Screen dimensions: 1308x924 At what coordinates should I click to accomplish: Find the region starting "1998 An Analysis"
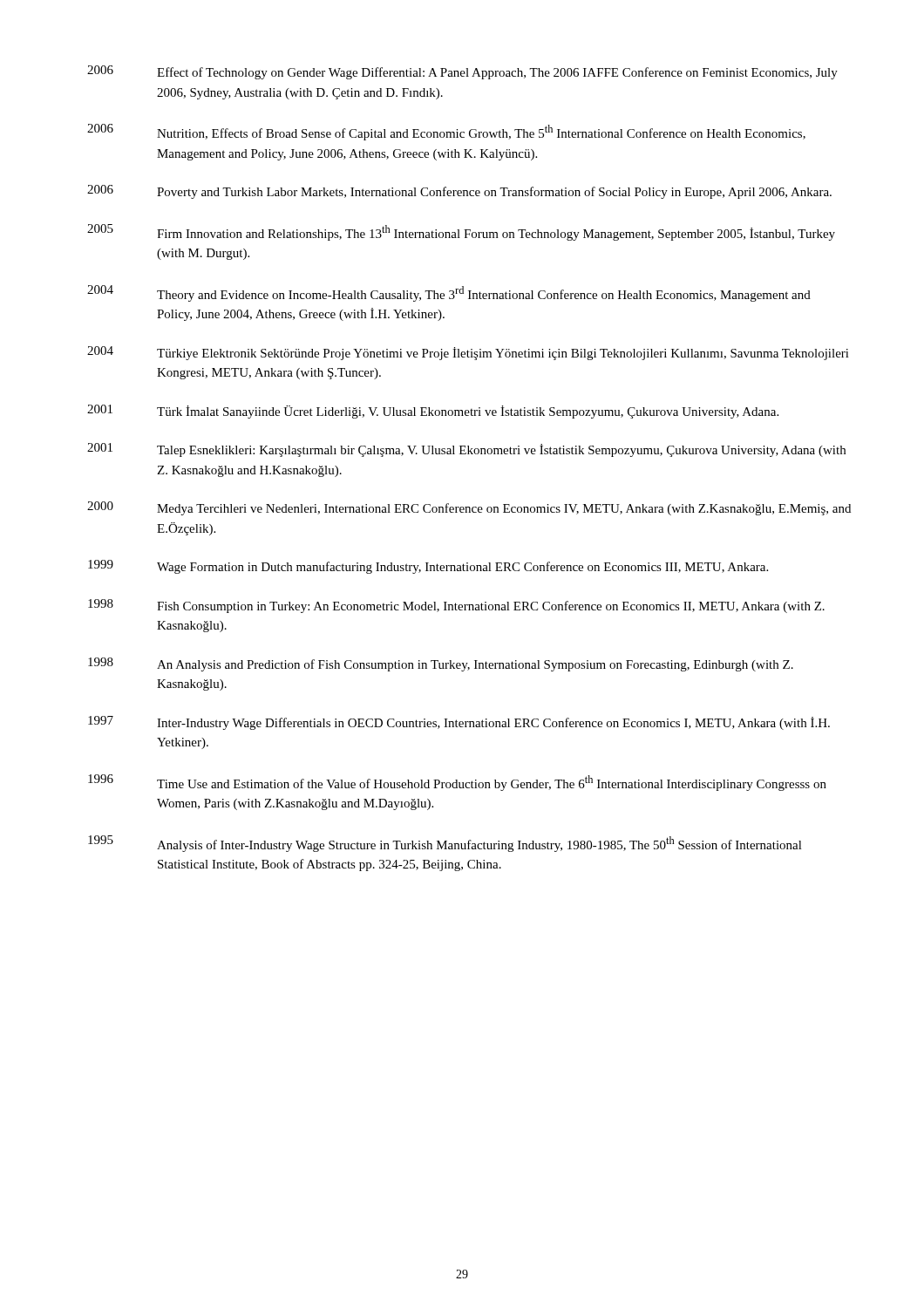471,674
